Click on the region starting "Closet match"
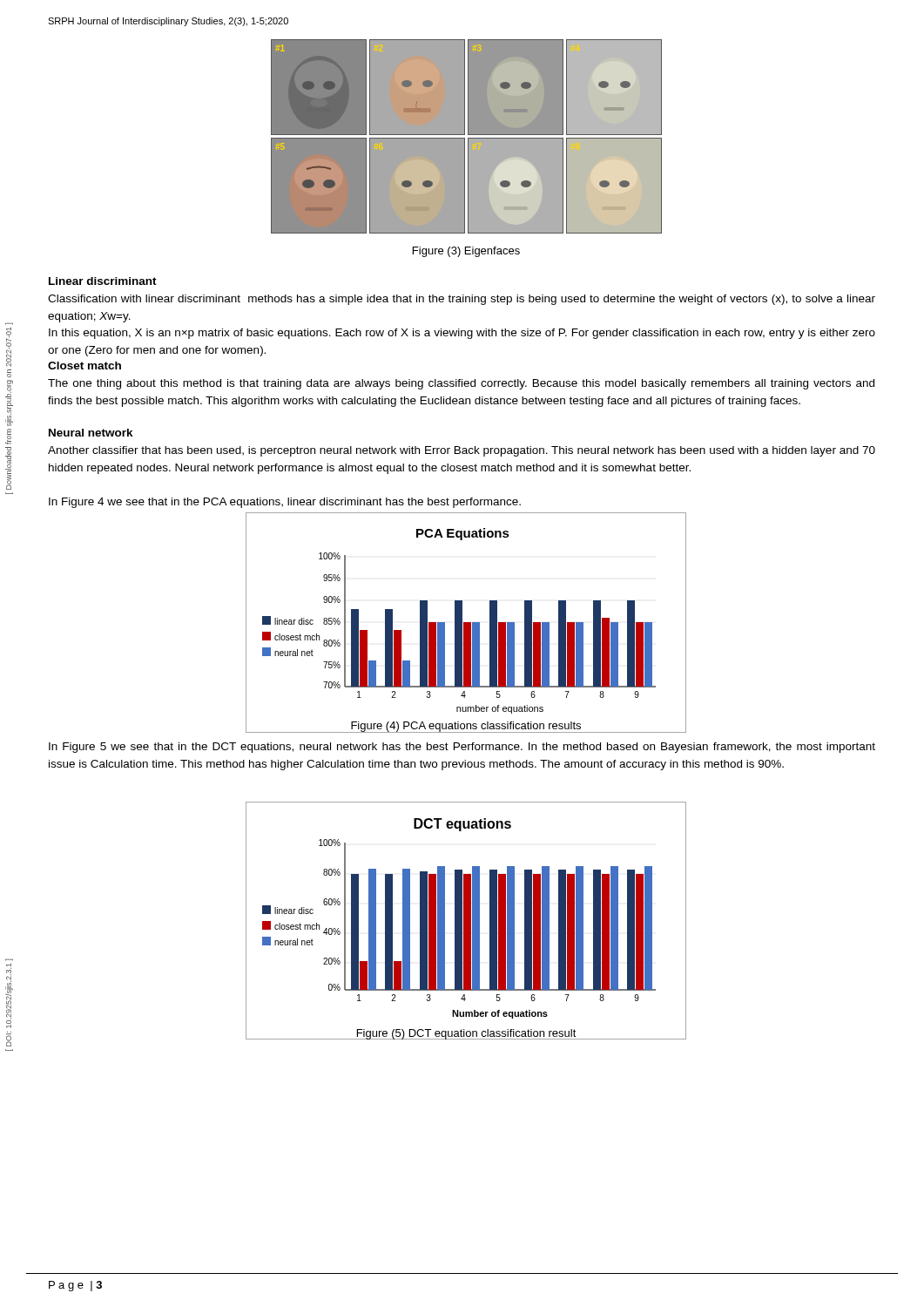The height and width of the screenshot is (1307, 924). 85,366
